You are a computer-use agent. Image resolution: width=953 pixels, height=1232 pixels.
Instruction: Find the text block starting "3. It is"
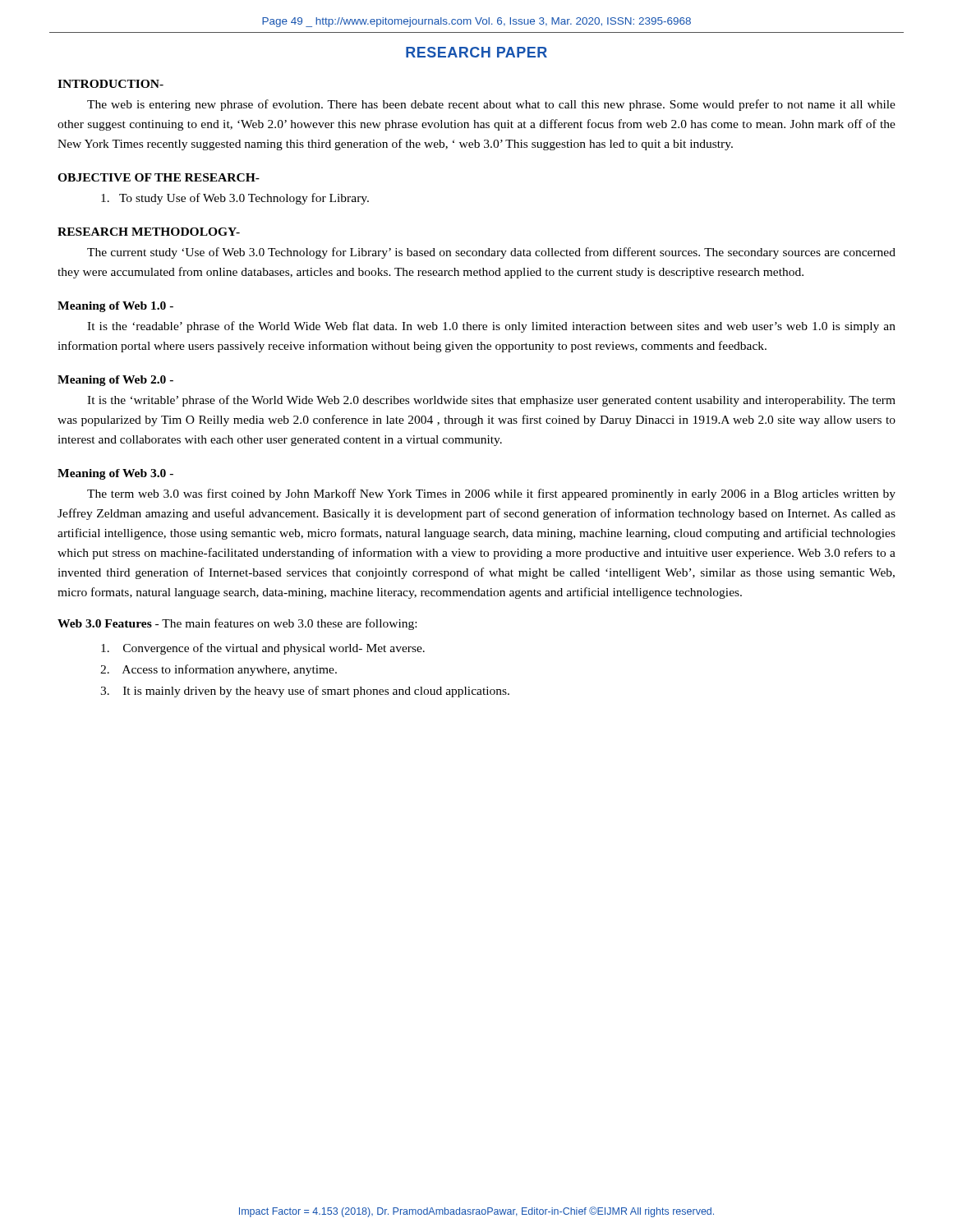click(x=305, y=691)
